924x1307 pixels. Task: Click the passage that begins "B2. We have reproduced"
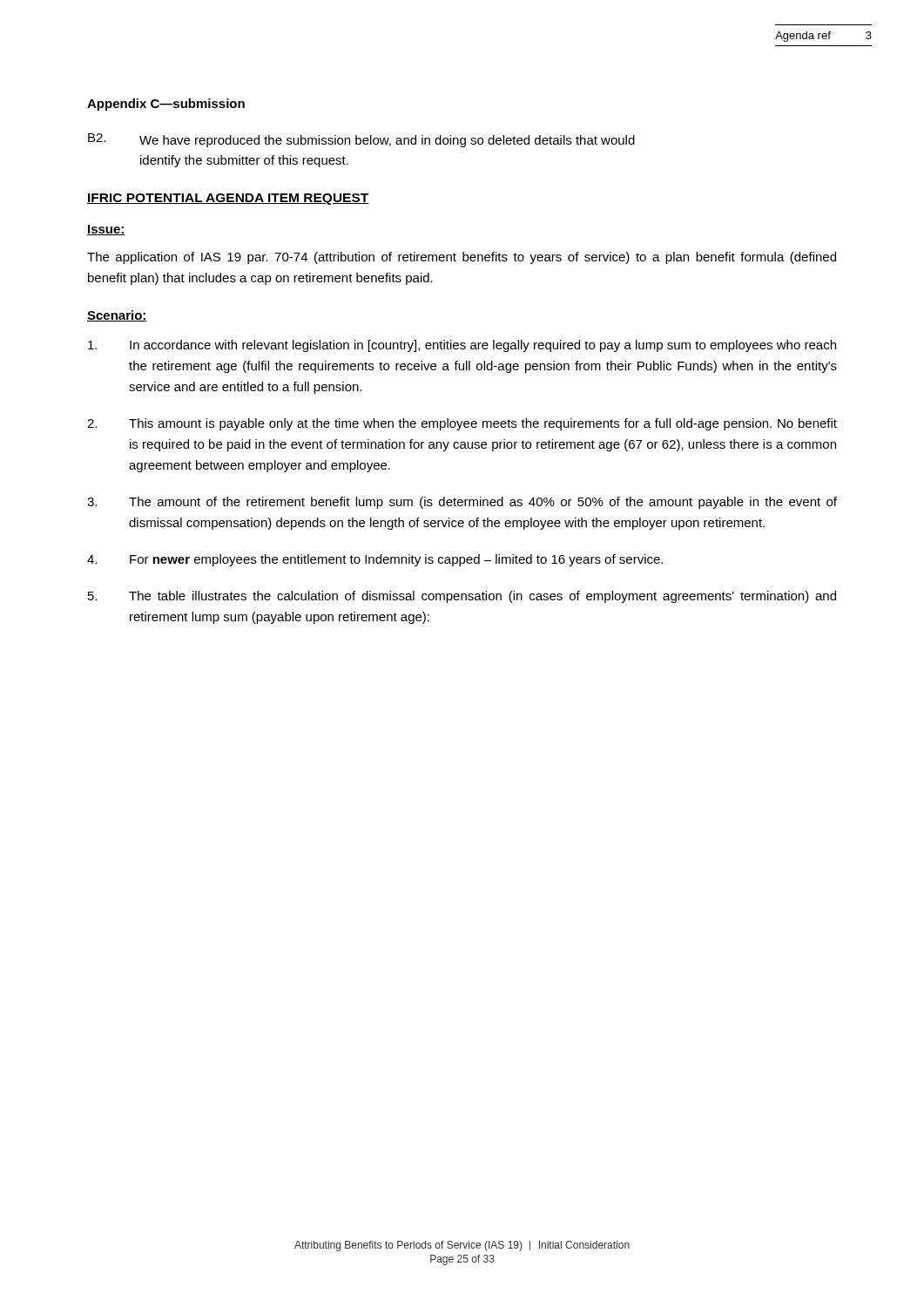click(361, 150)
